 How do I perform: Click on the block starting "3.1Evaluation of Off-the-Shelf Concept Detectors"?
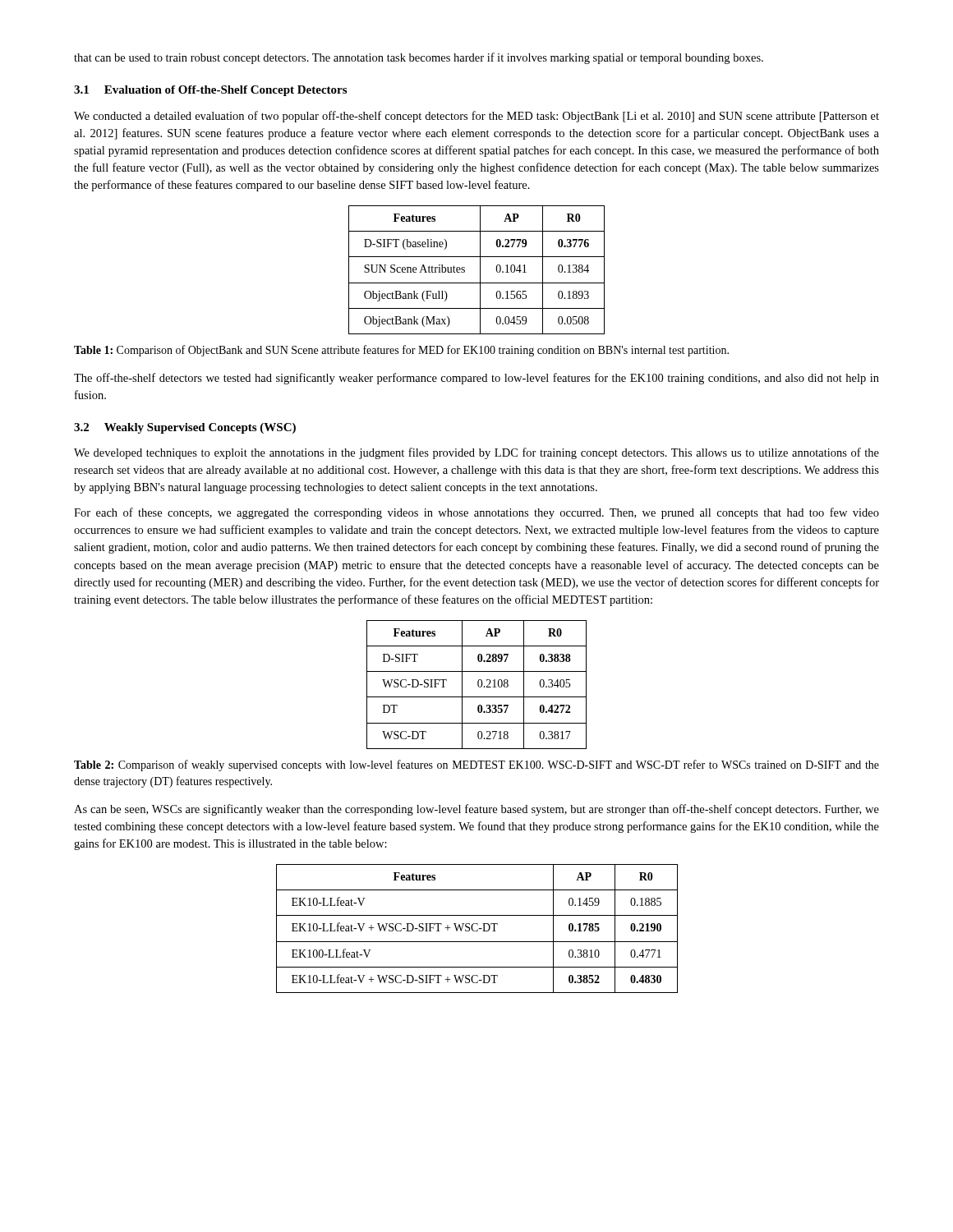click(211, 90)
